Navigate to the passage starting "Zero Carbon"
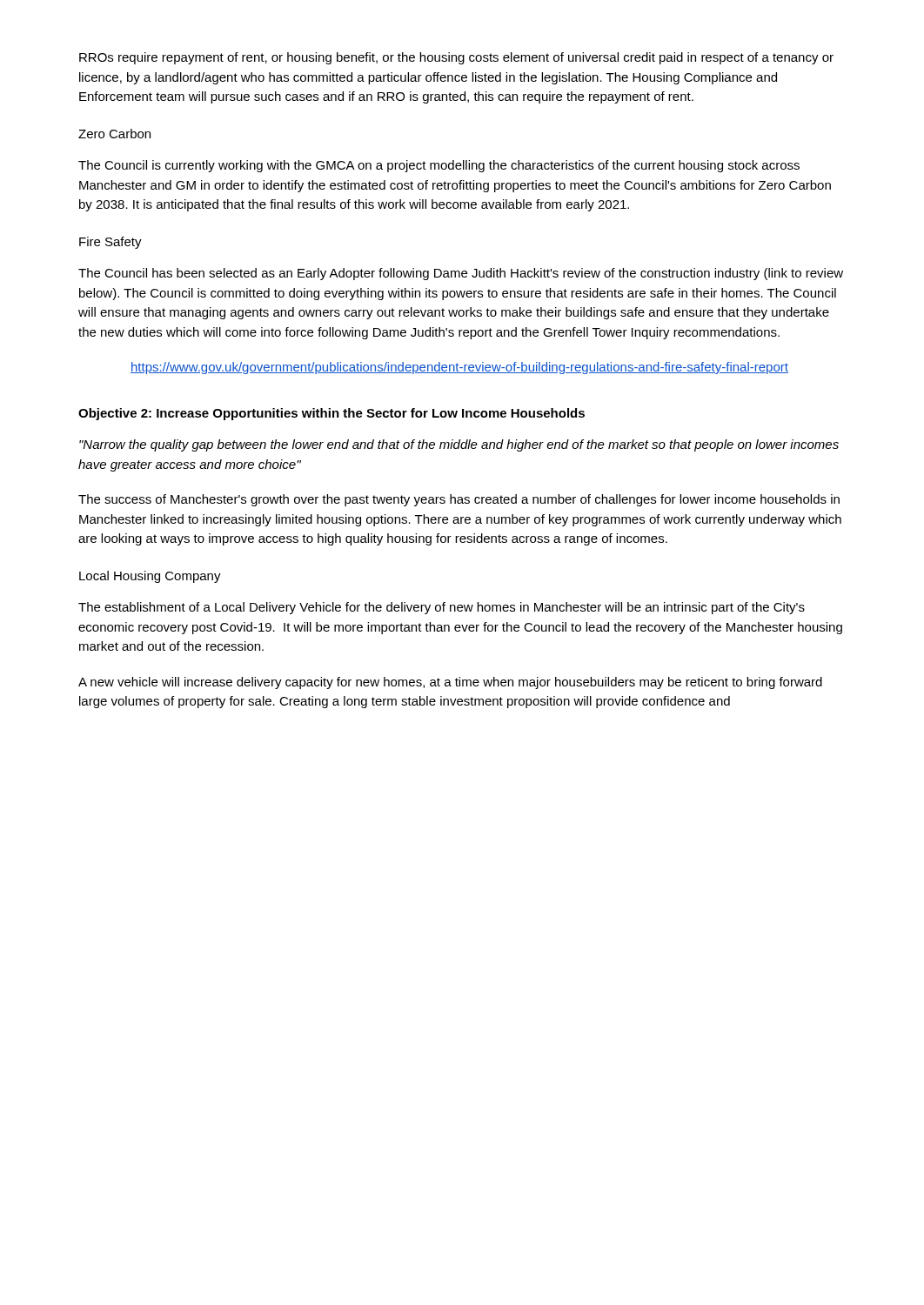Viewport: 924px width, 1305px height. (x=115, y=133)
